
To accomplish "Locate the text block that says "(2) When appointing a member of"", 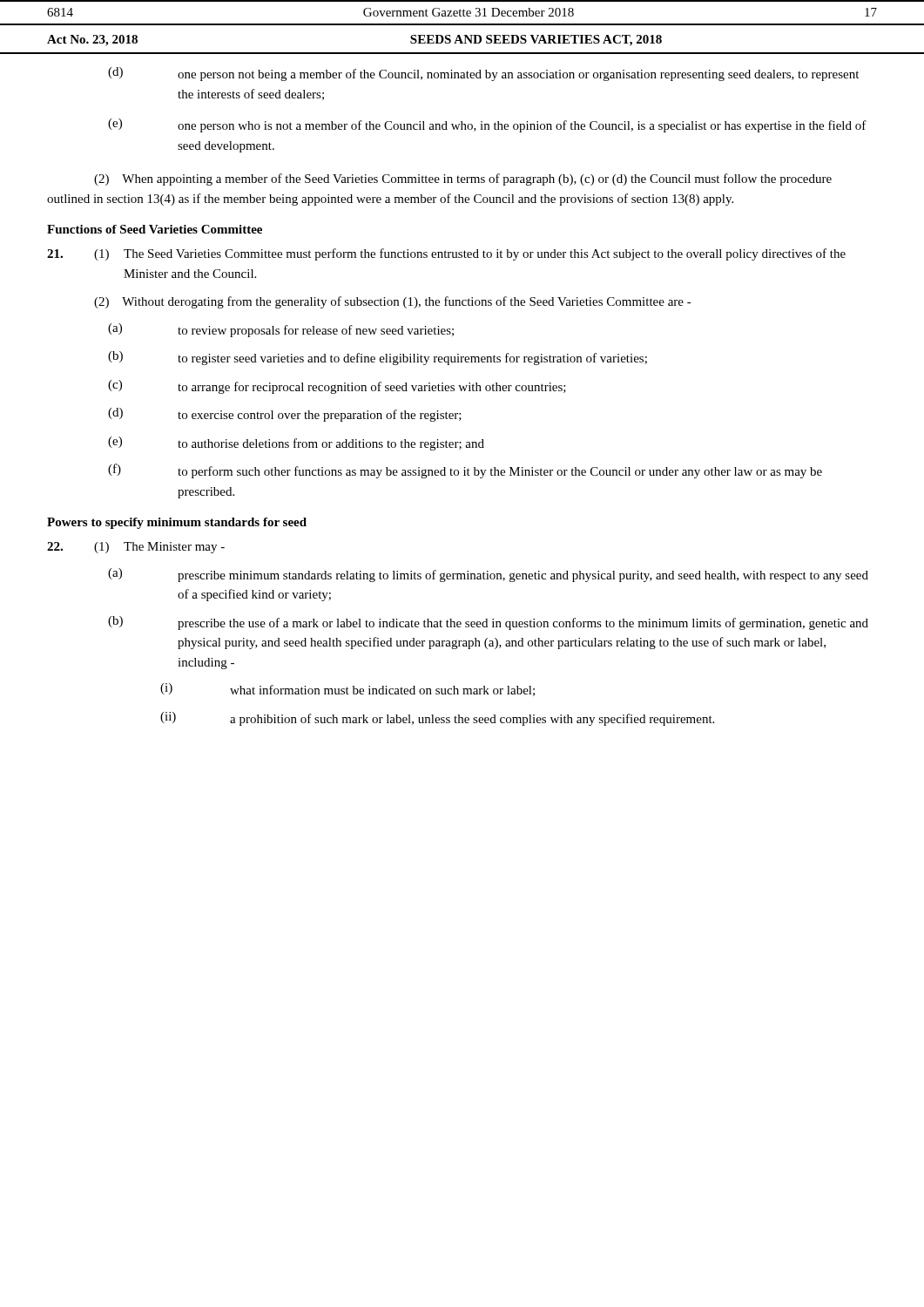I will click(439, 188).
